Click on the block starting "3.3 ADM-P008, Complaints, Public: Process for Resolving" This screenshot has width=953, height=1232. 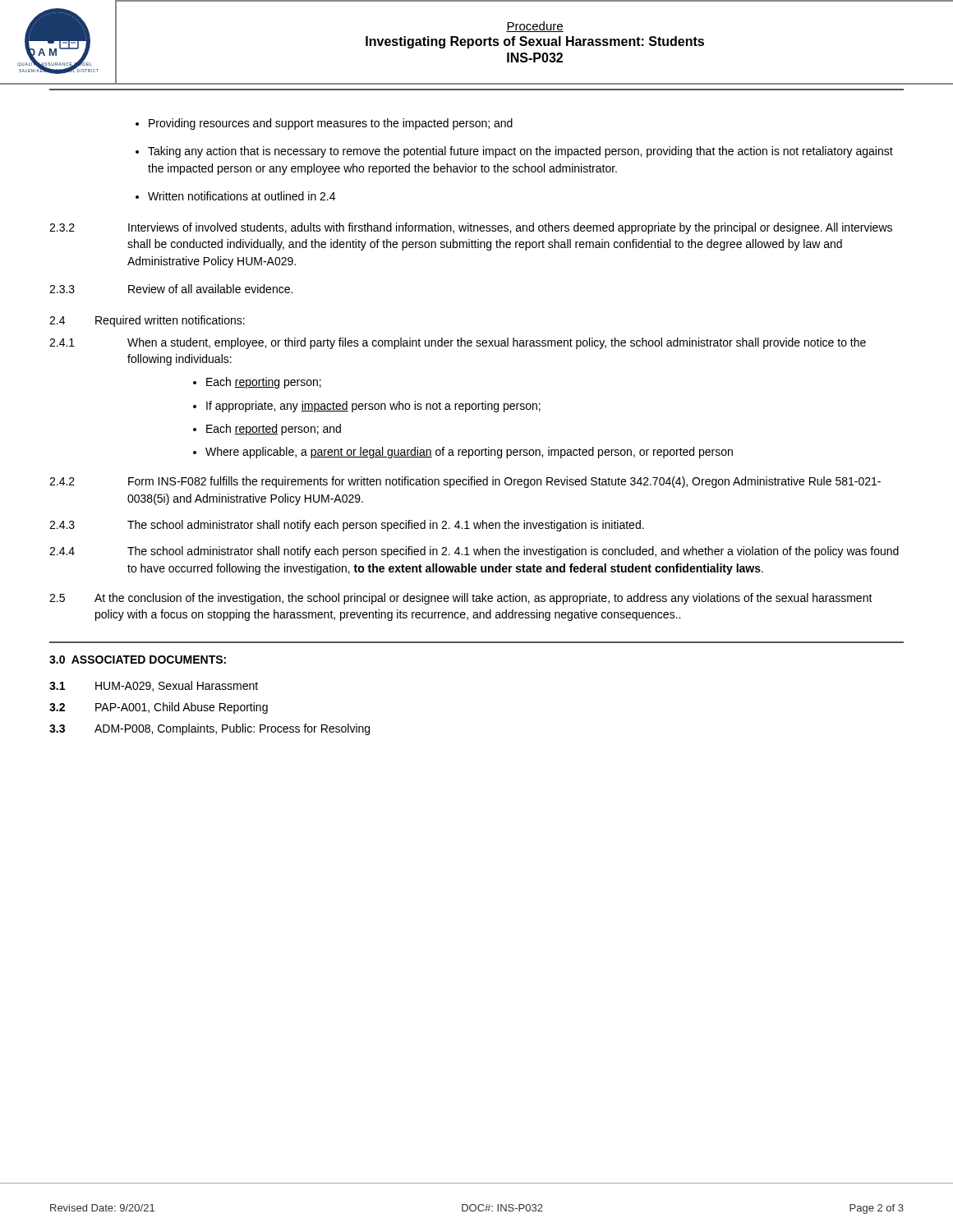tap(210, 729)
